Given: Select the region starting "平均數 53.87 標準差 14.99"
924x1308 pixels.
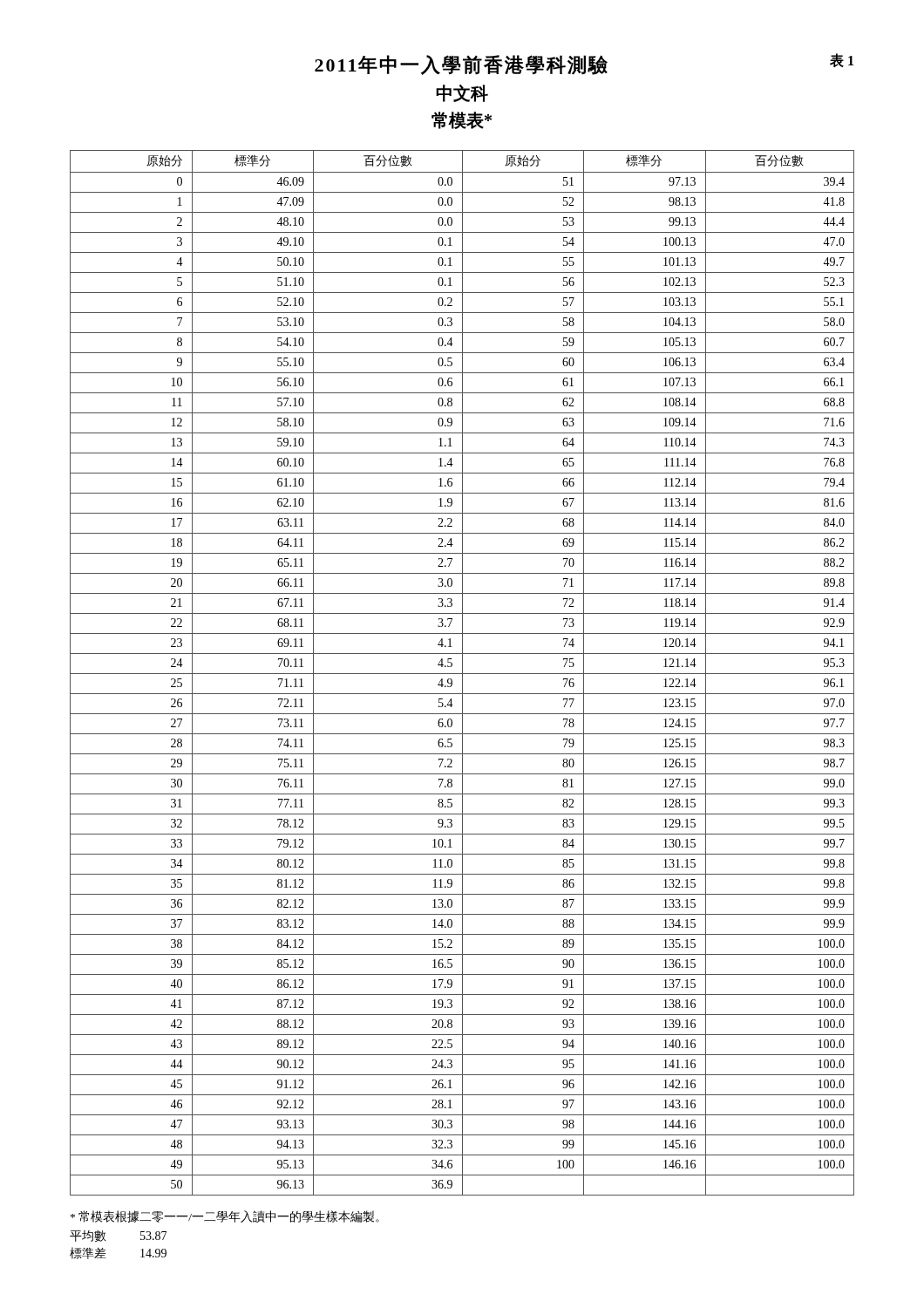Looking at the screenshot, I should coord(82,1236).
